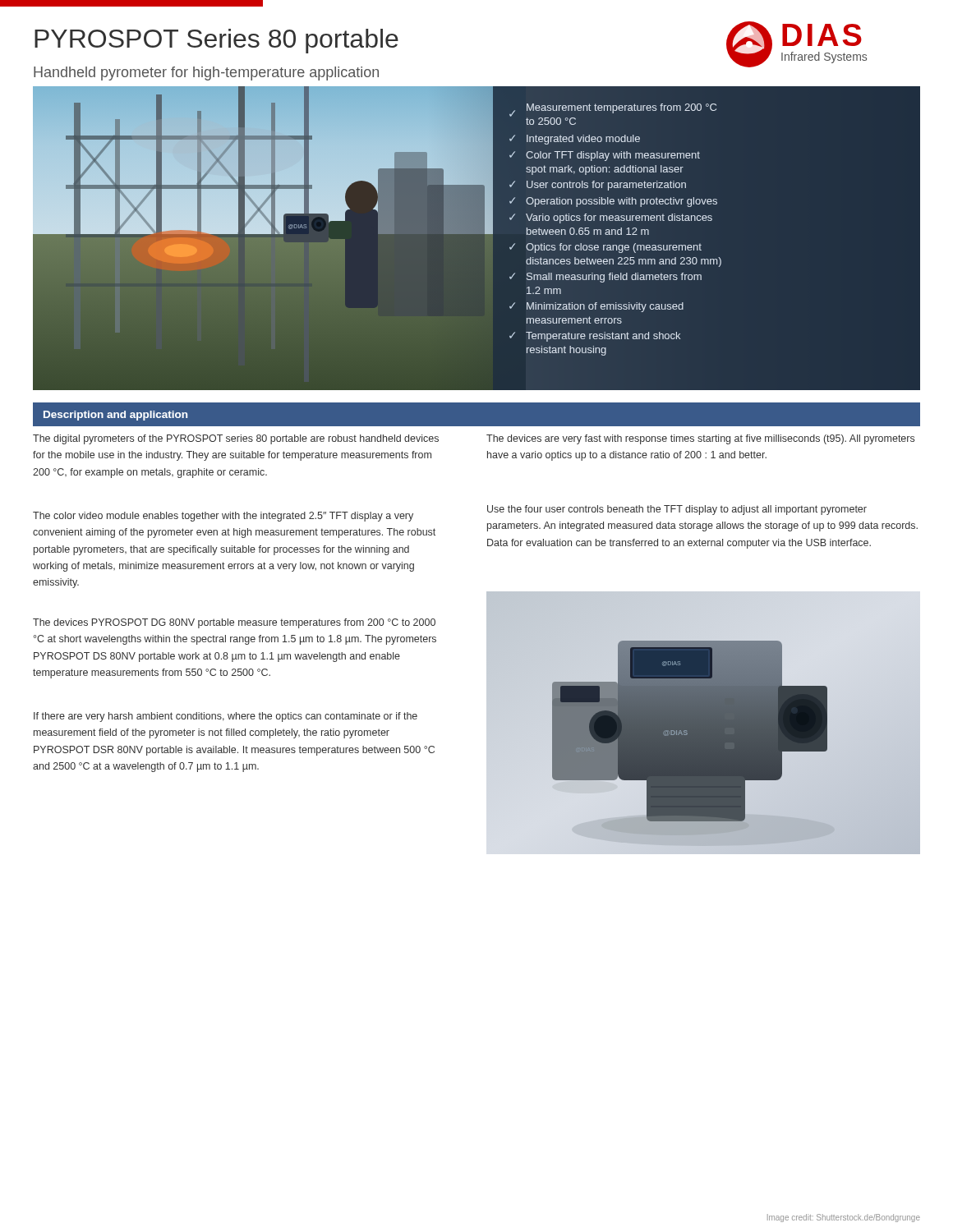953x1232 pixels.
Task: Where is the passage that starts "The devices PYROSPOT DG"?
Action: coord(235,648)
